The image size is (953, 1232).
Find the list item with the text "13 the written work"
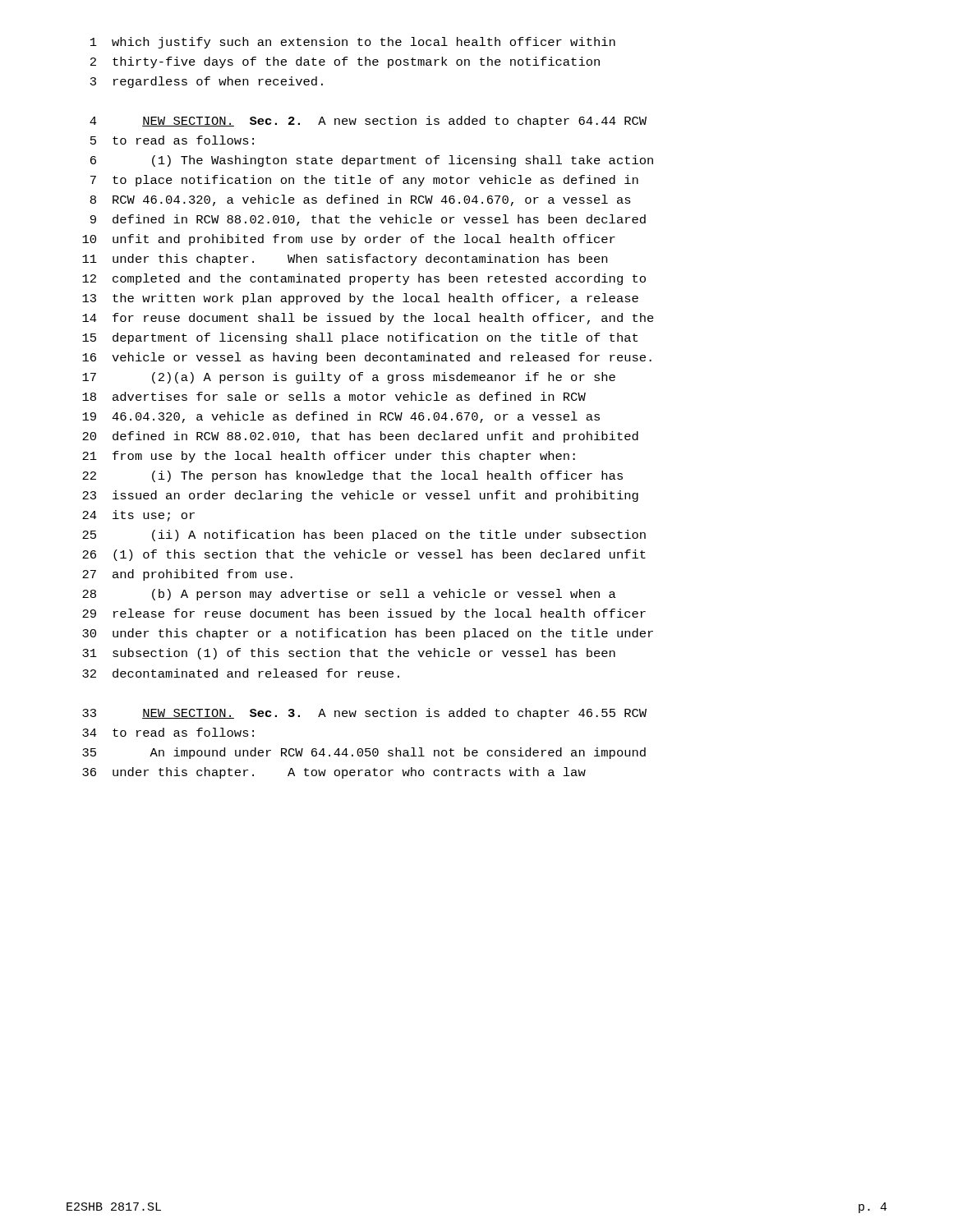(352, 299)
